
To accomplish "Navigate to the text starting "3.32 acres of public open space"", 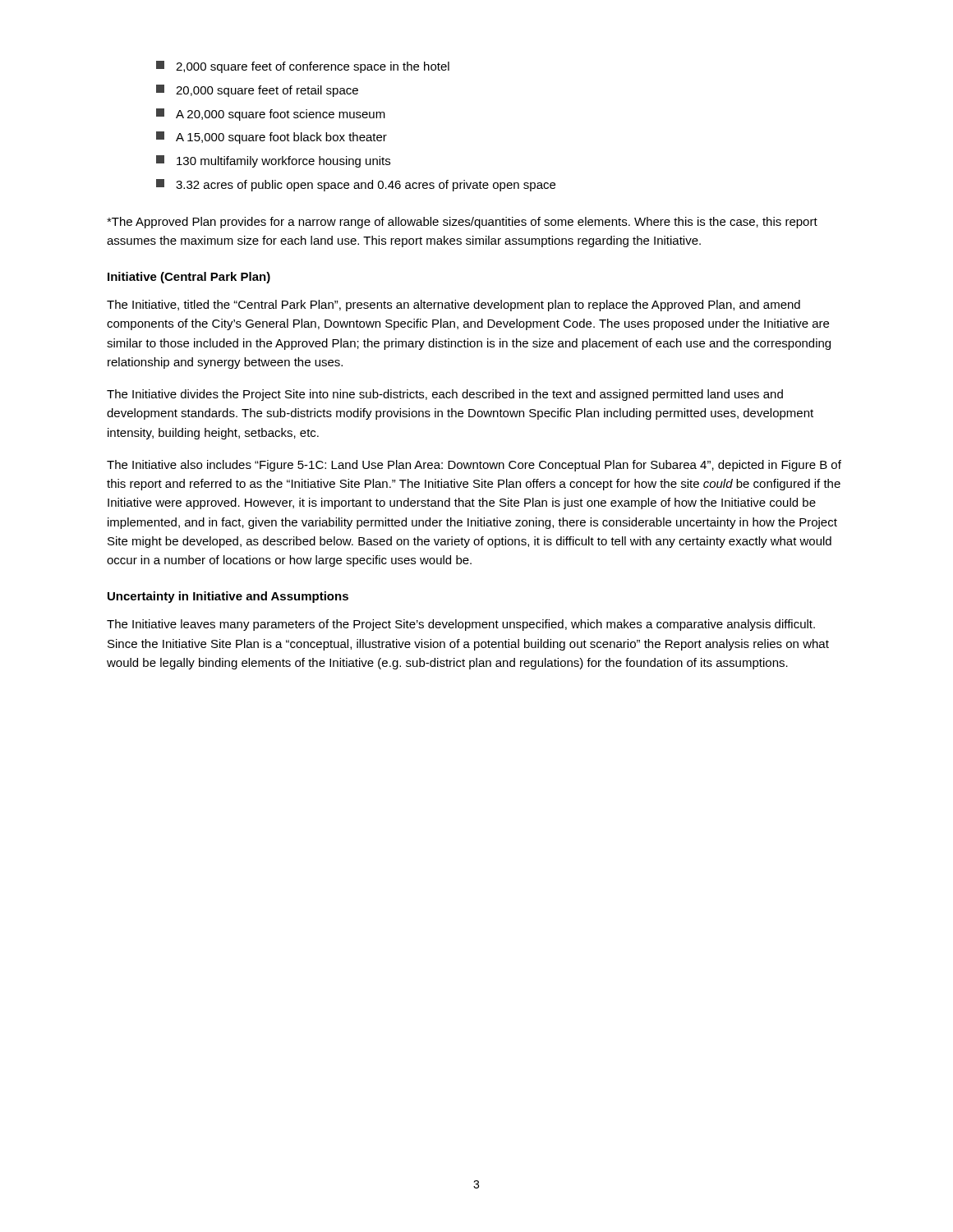I will (356, 184).
